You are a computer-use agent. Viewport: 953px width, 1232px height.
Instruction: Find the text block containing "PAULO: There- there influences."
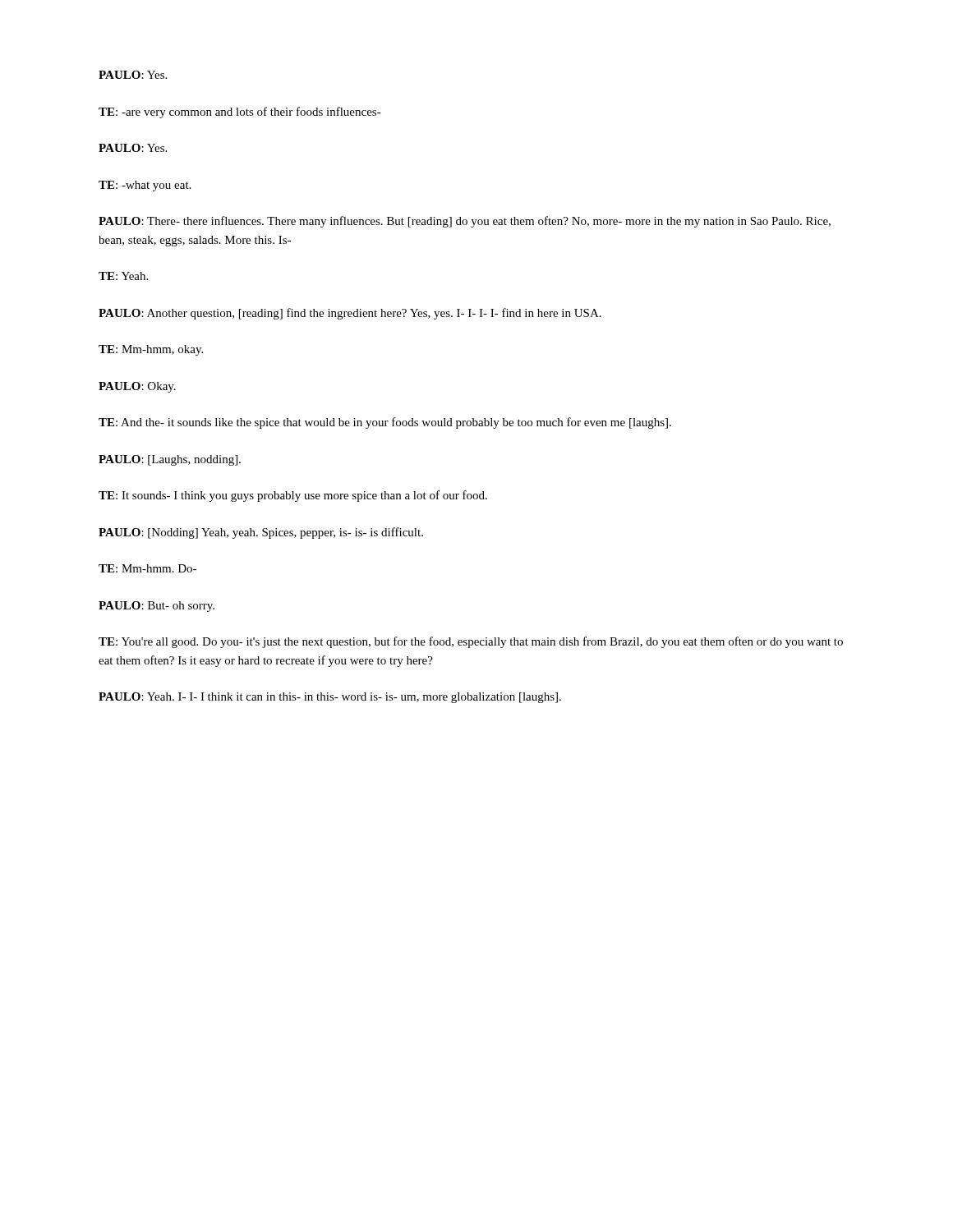point(465,230)
